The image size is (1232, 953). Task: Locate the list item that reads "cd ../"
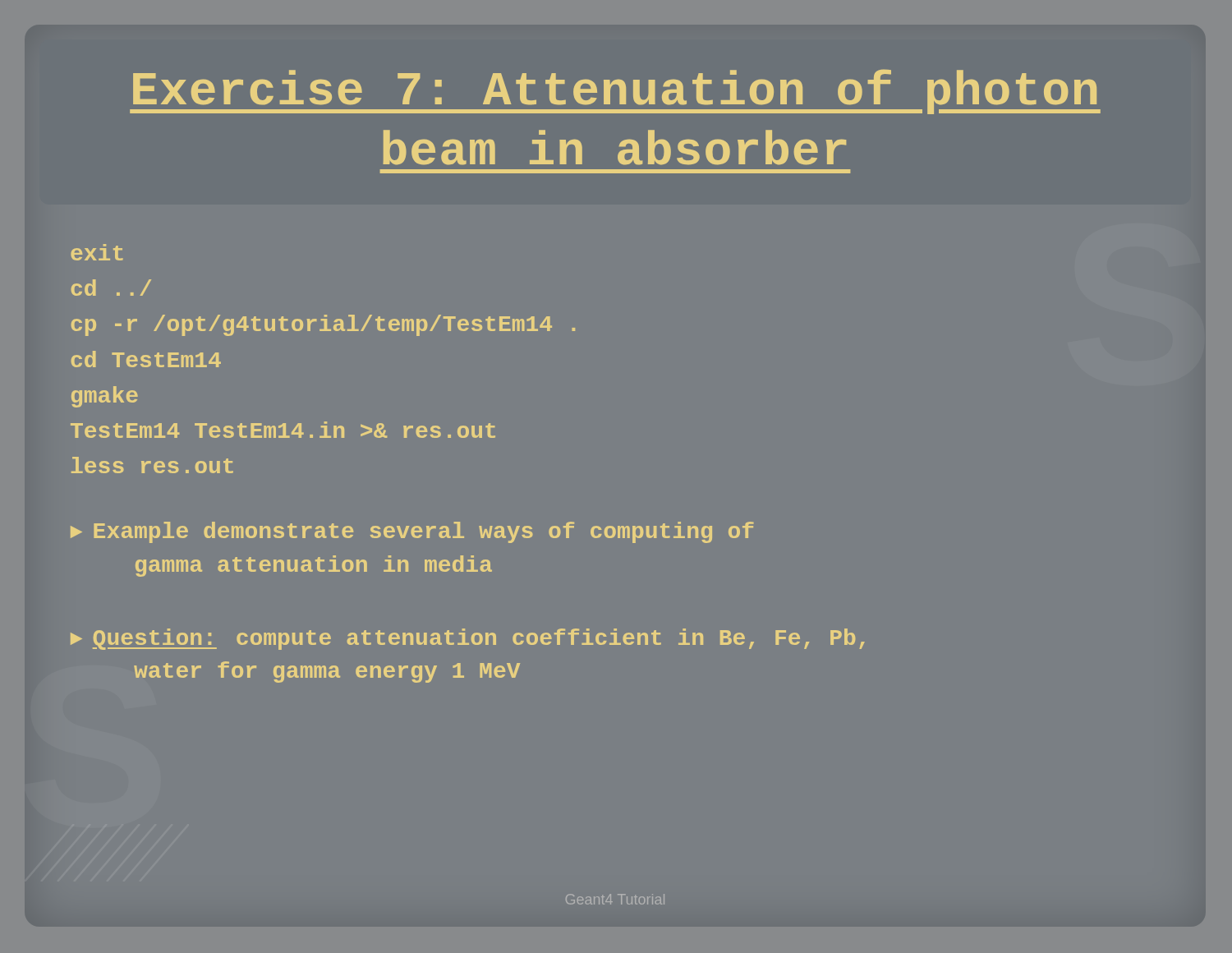click(111, 290)
